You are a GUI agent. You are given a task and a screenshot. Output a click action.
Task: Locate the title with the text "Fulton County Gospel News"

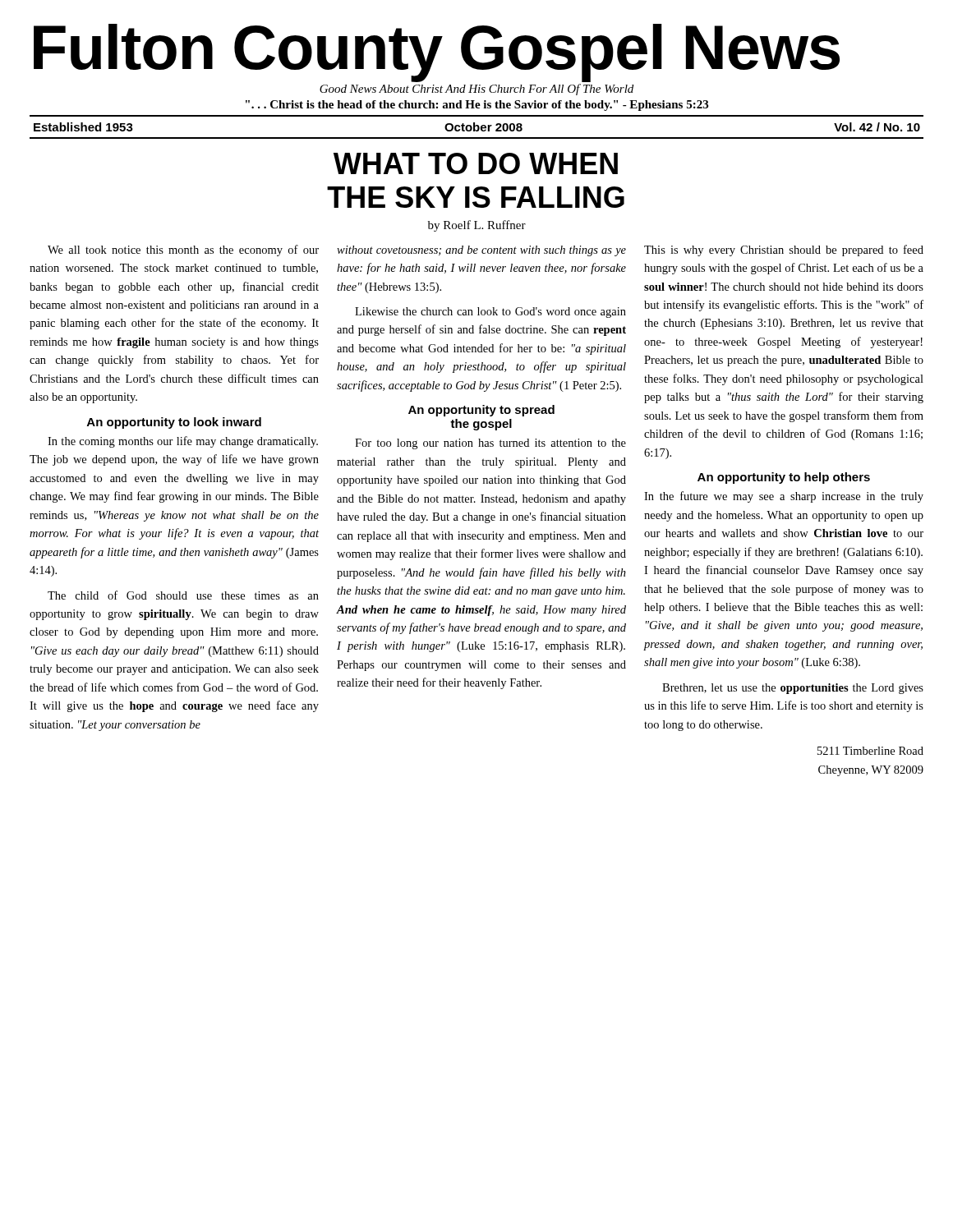[x=436, y=46]
